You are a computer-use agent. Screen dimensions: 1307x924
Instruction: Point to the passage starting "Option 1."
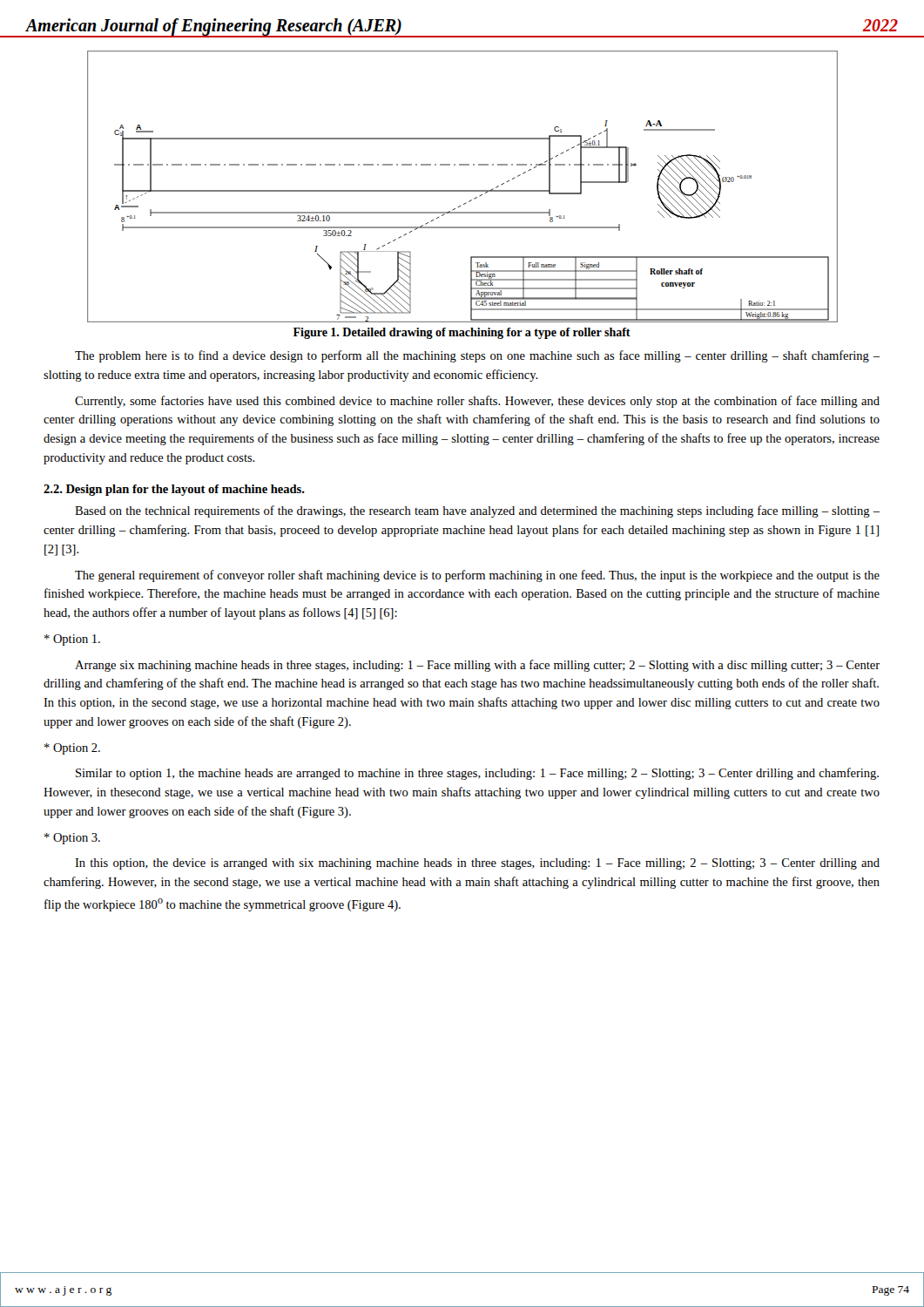72,638
